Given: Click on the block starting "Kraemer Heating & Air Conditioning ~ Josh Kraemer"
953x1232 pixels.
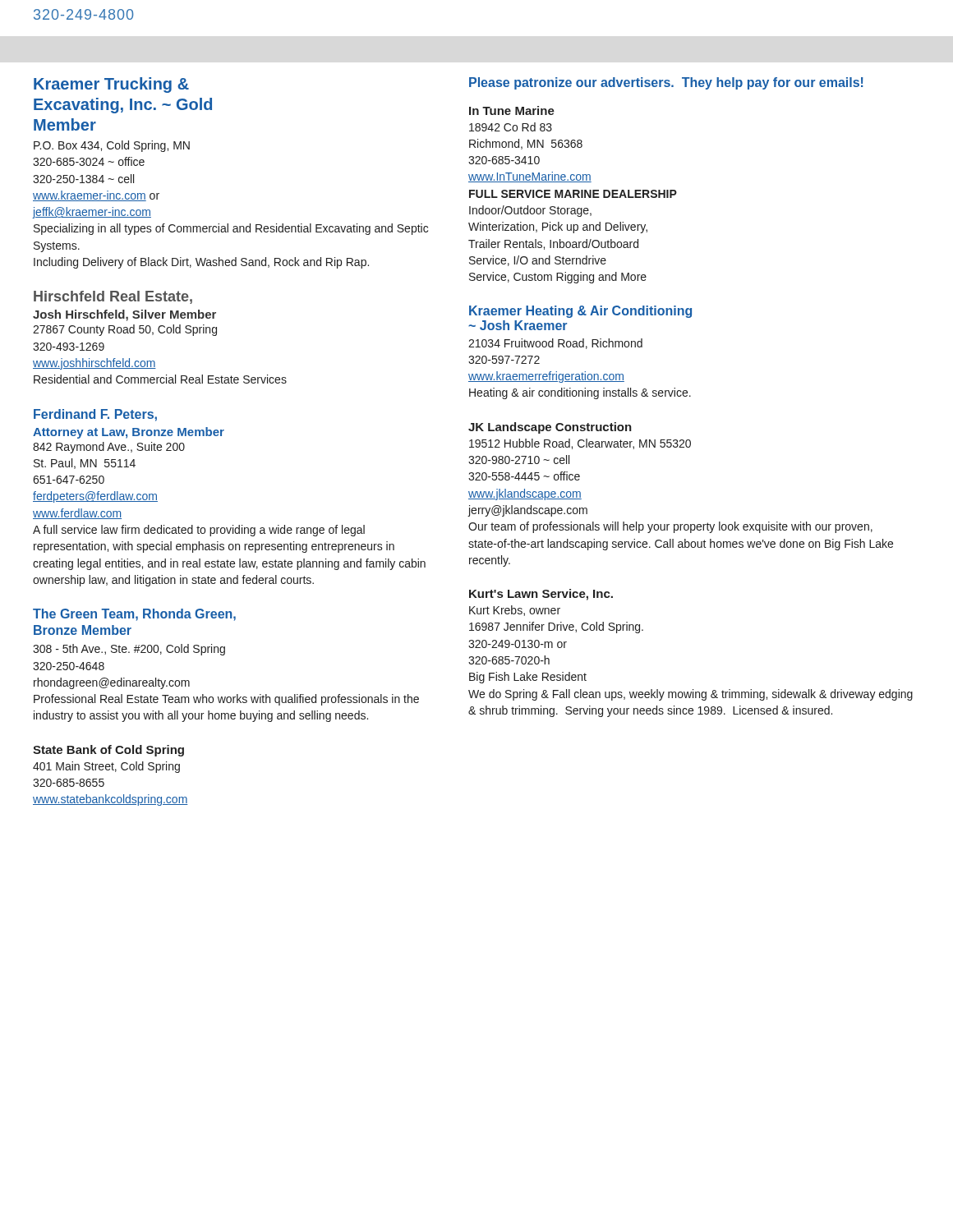Looking at the screenshot, I should 580,312.
